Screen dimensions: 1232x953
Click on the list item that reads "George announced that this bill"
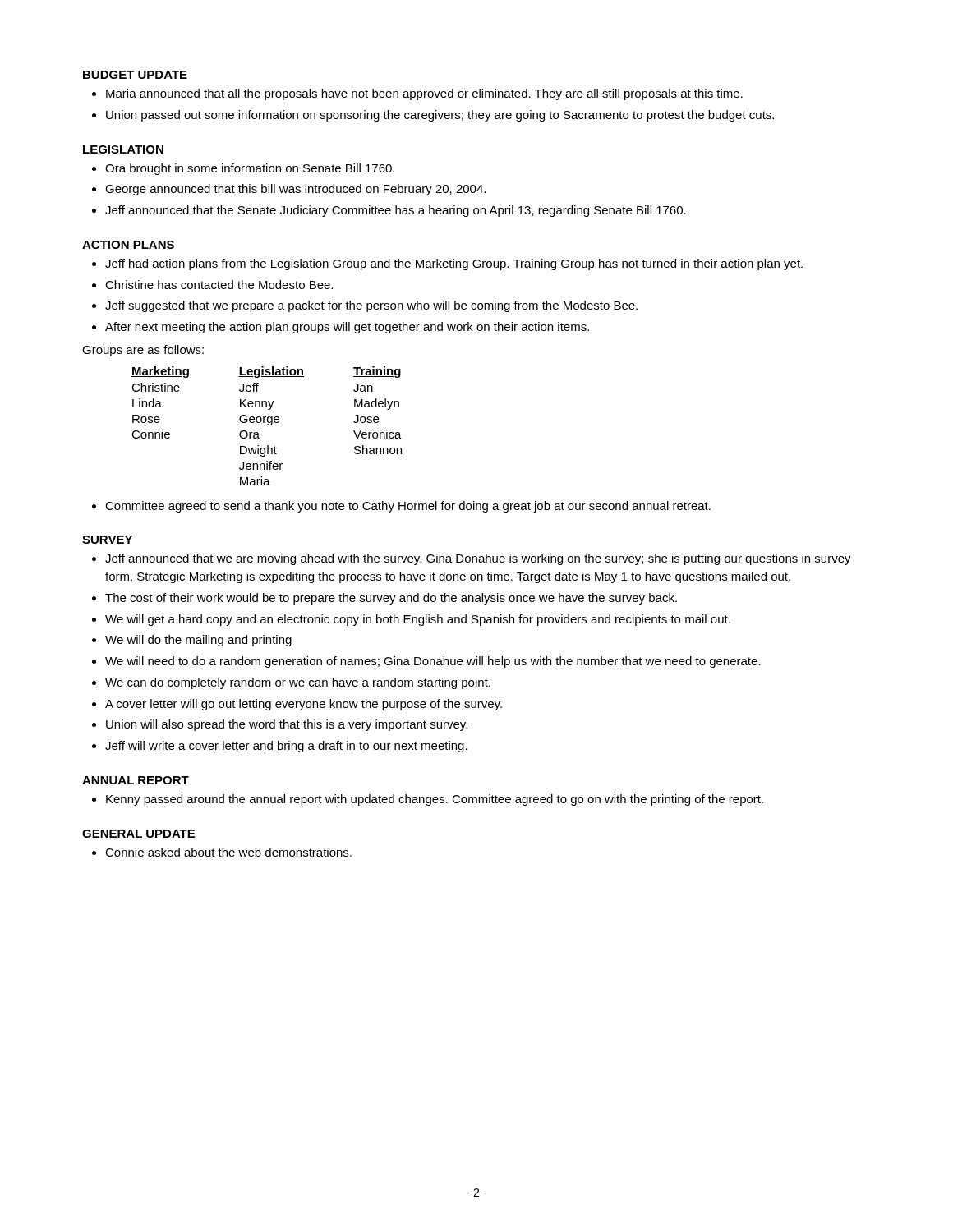pos(296,189)
